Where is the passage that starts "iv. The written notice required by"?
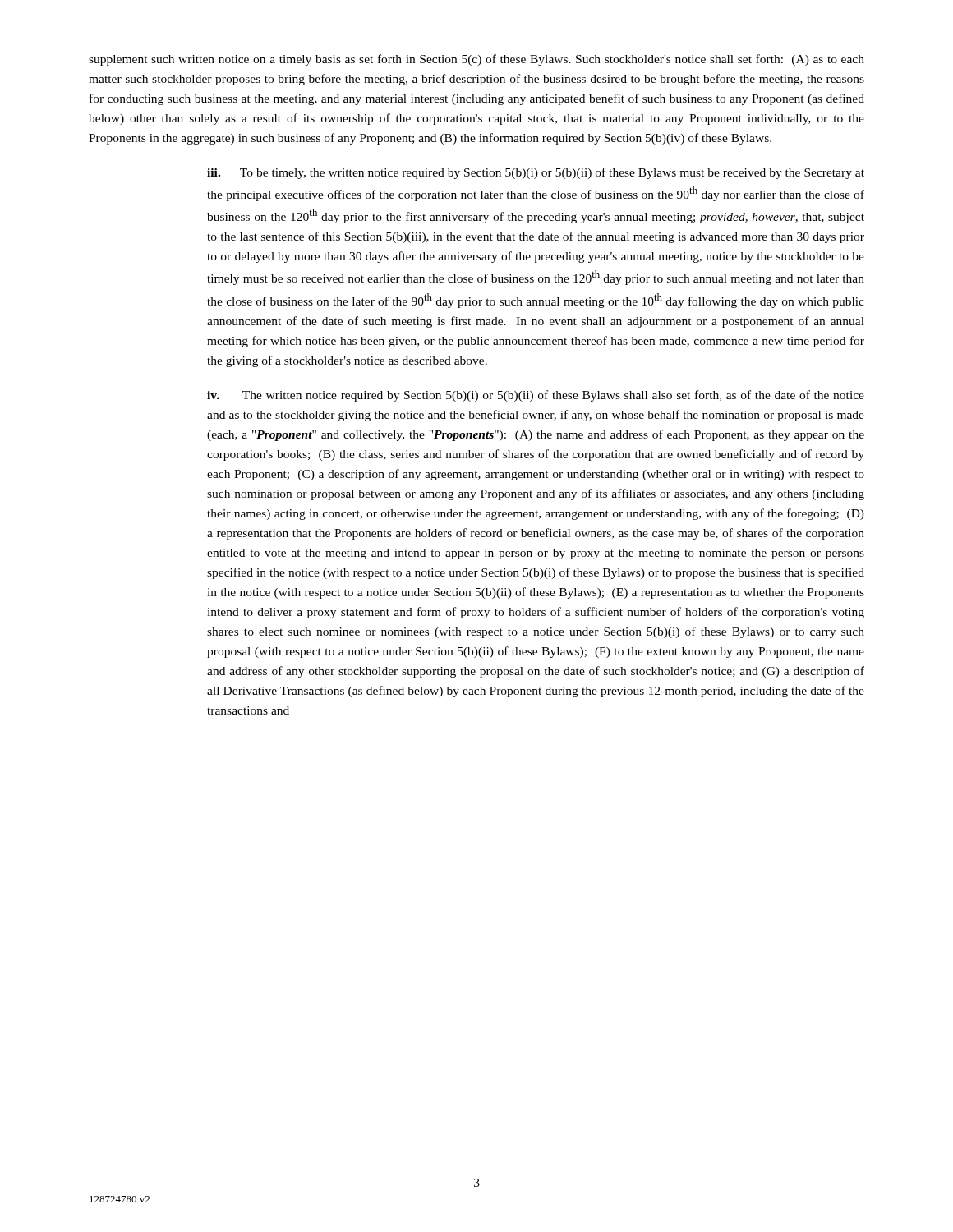Image resolution: width=953 pixels, height=1232 pixels. click(536, 552)
